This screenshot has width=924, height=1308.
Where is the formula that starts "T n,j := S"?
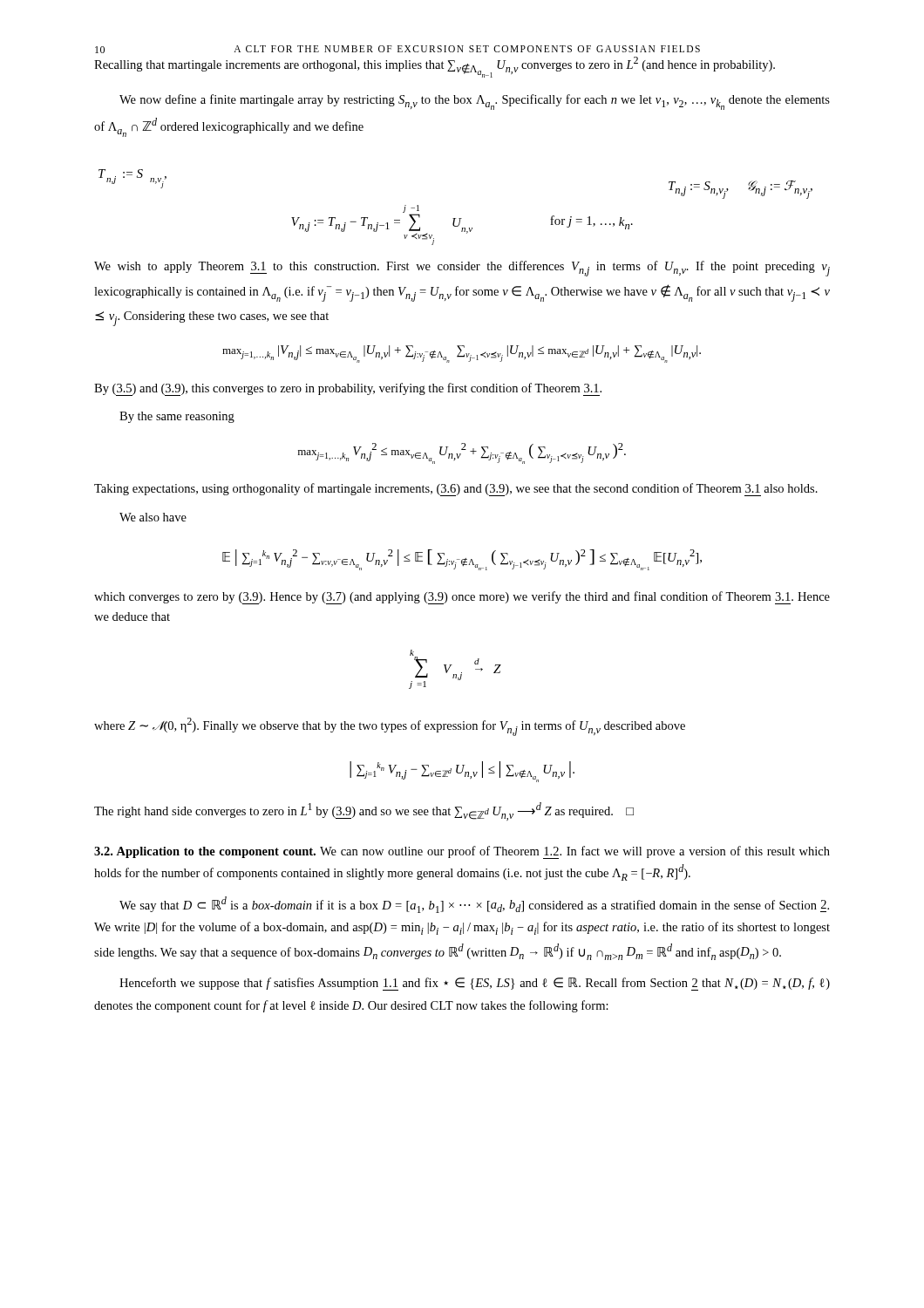tap(462, 199)
